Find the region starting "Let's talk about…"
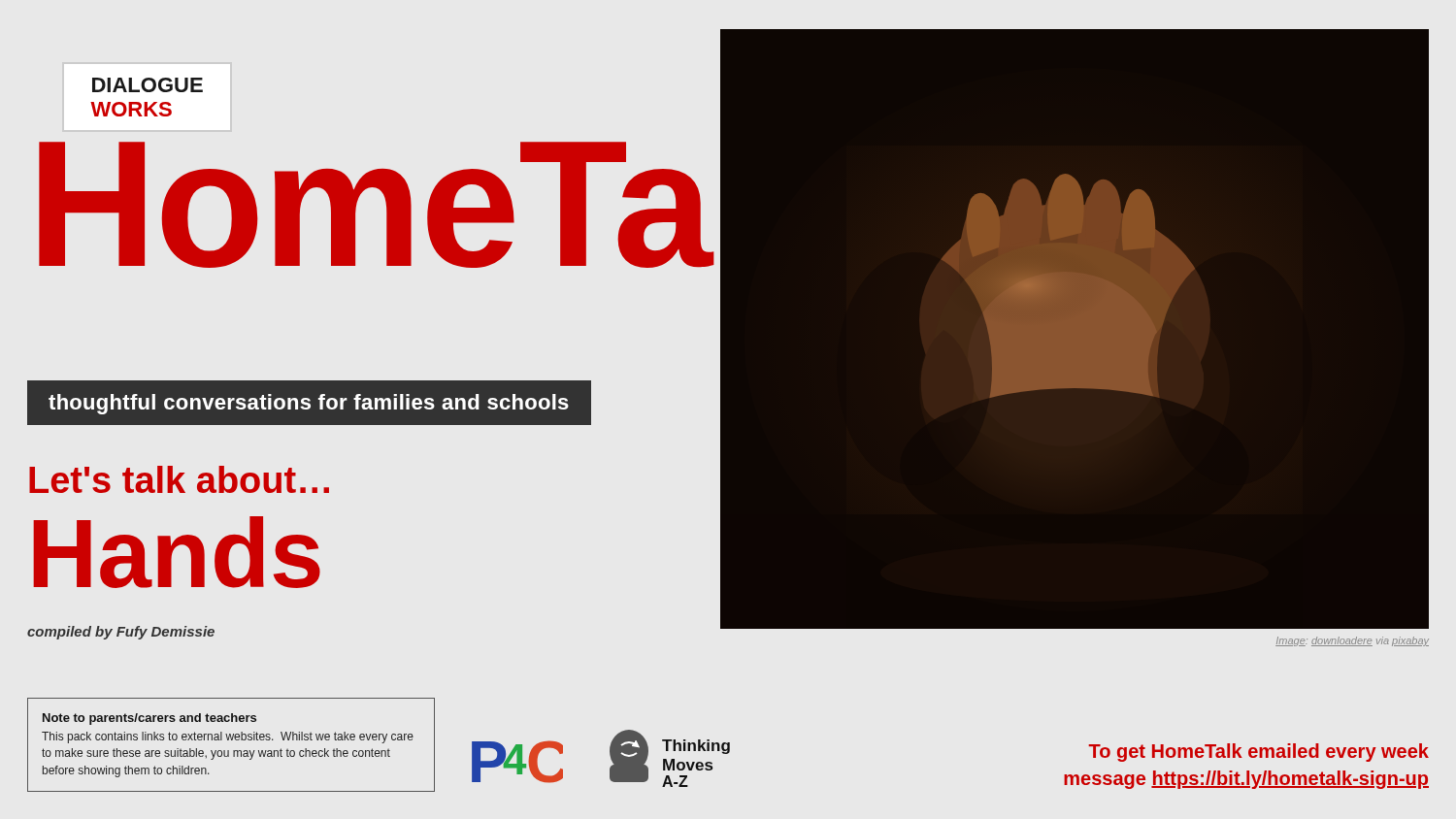1456x819 pixels. pos(180,480)
